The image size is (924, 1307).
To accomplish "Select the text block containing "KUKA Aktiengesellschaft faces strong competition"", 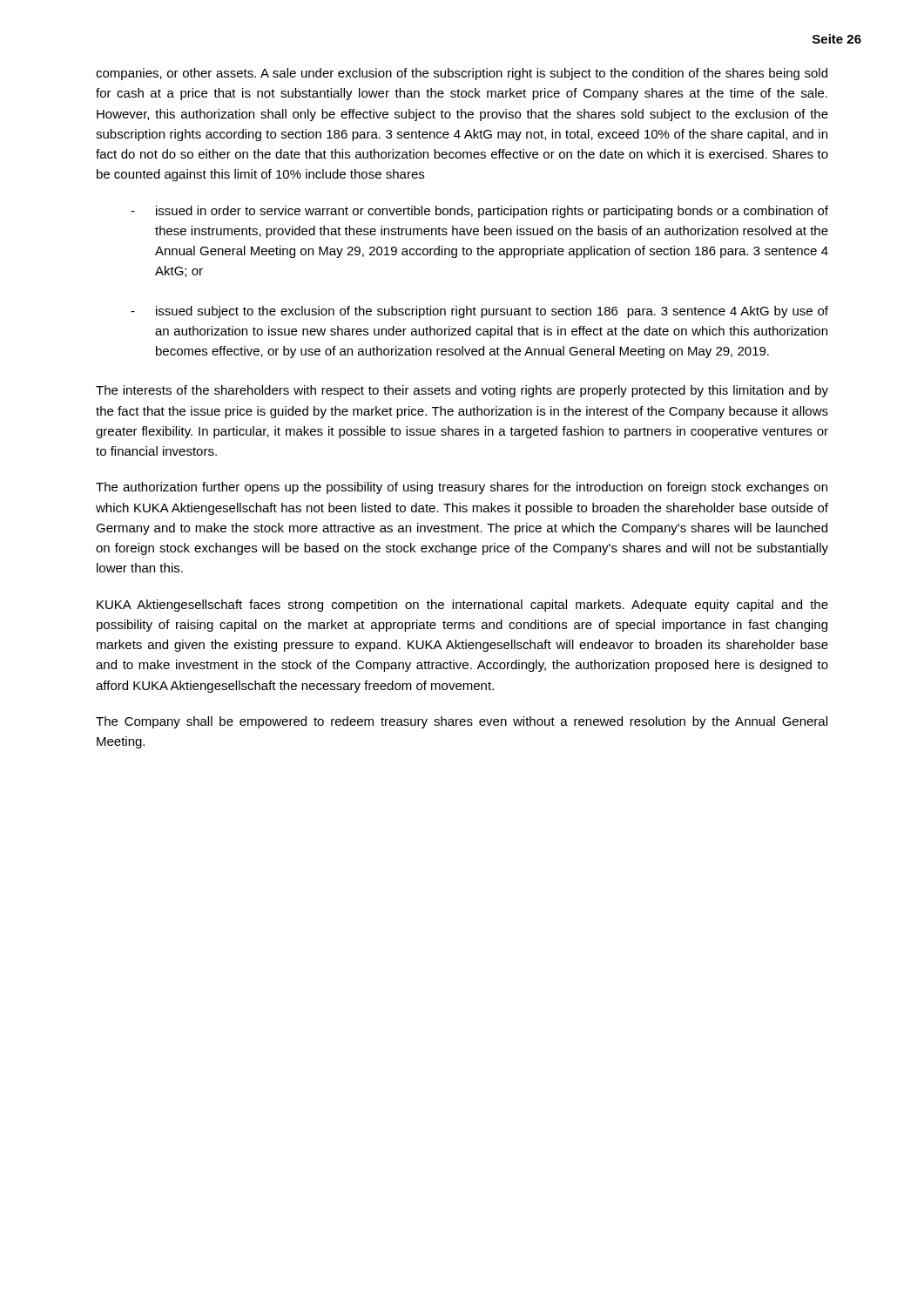I will click(x=462, y=644).
